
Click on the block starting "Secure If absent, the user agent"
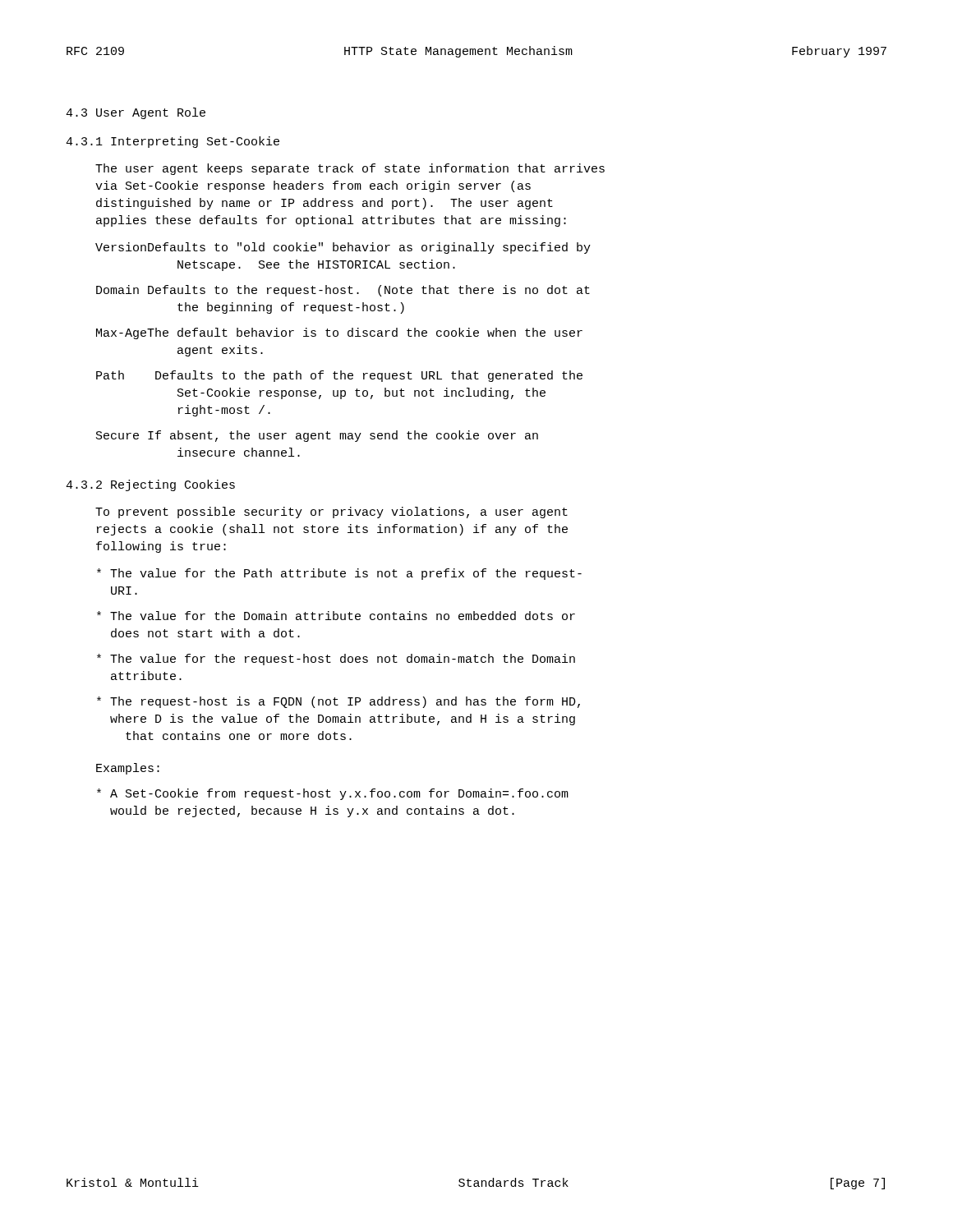pos(317,445)
